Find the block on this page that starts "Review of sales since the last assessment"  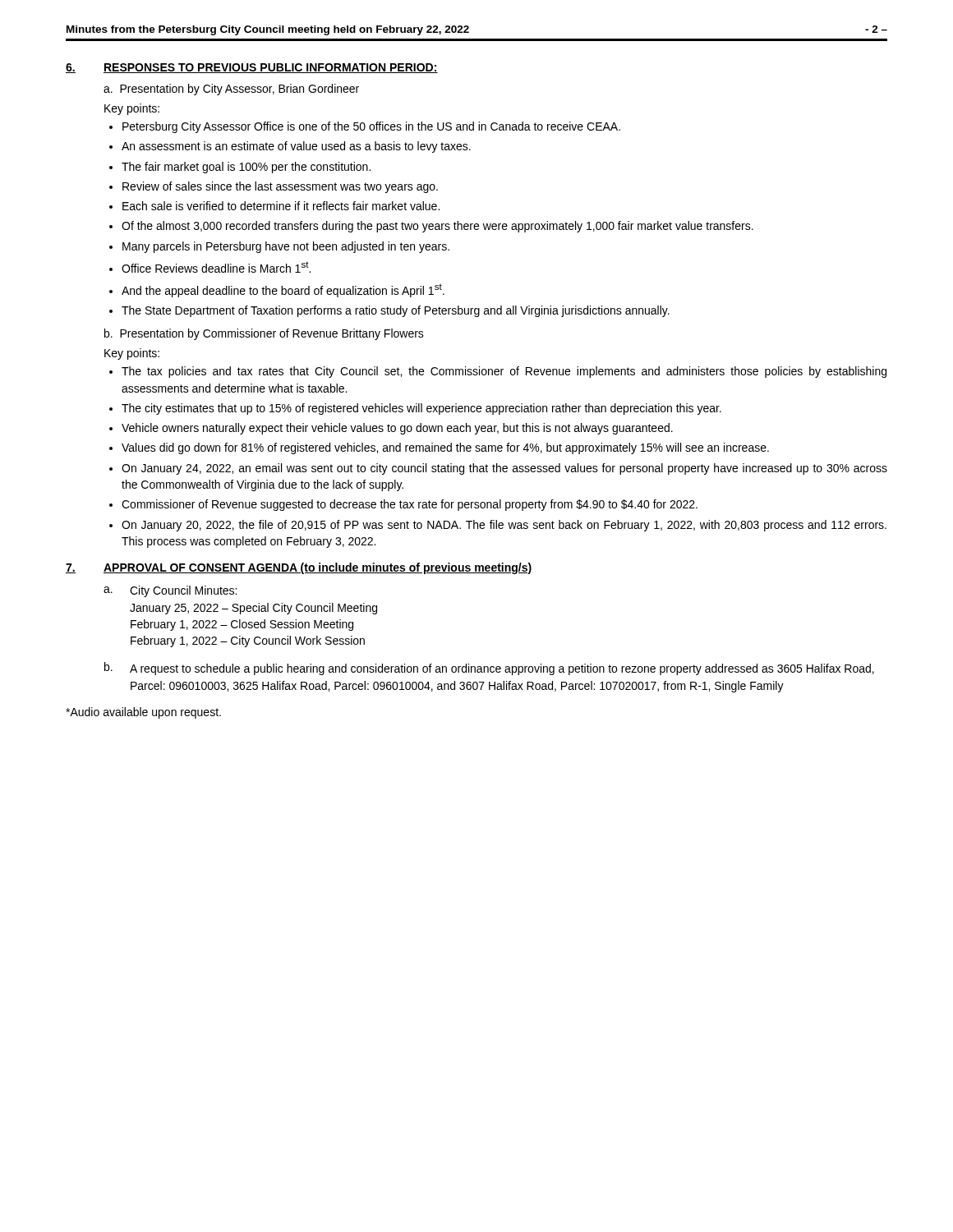coord(280,186)
